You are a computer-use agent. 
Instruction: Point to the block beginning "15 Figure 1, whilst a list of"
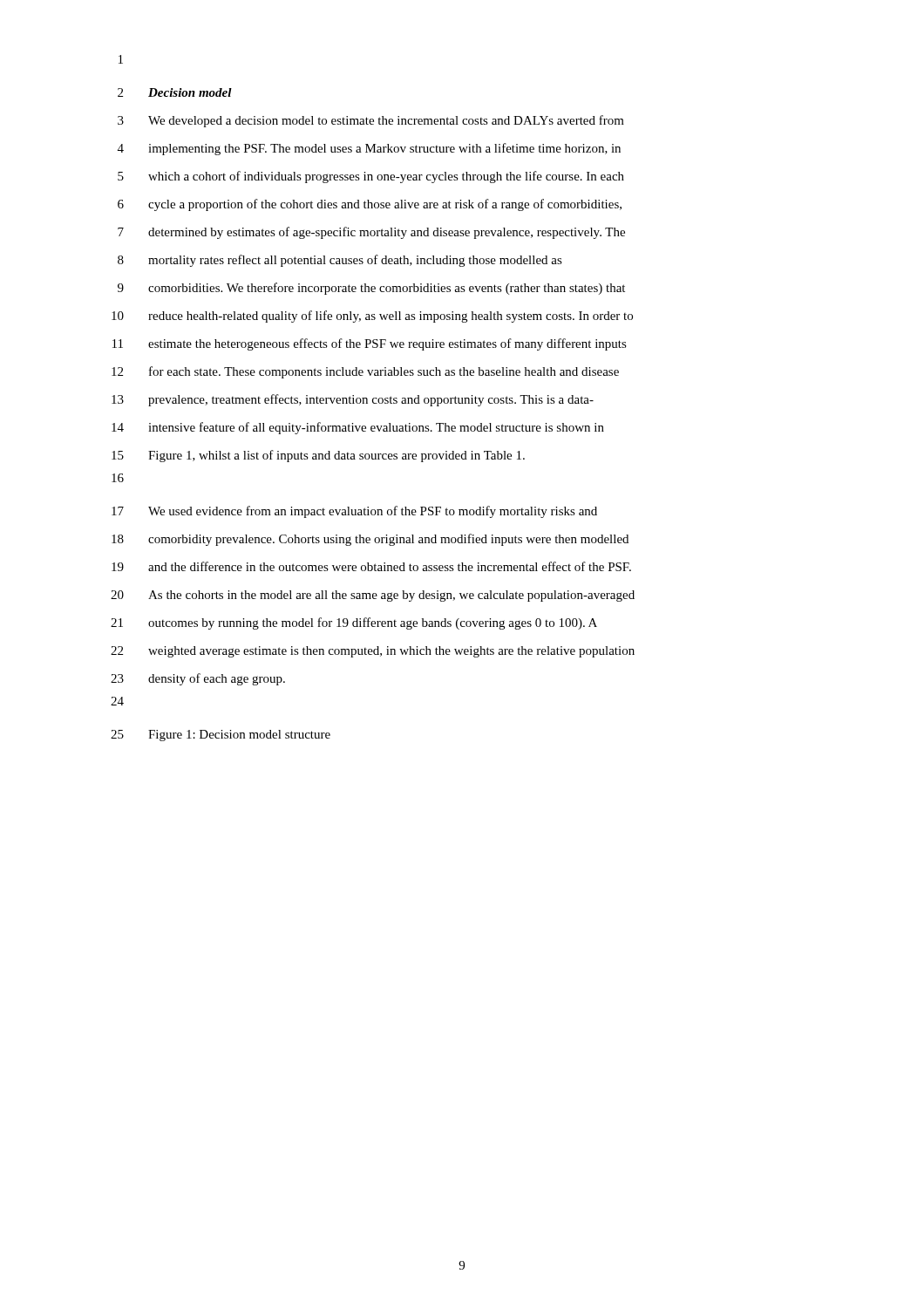[466, 456]
